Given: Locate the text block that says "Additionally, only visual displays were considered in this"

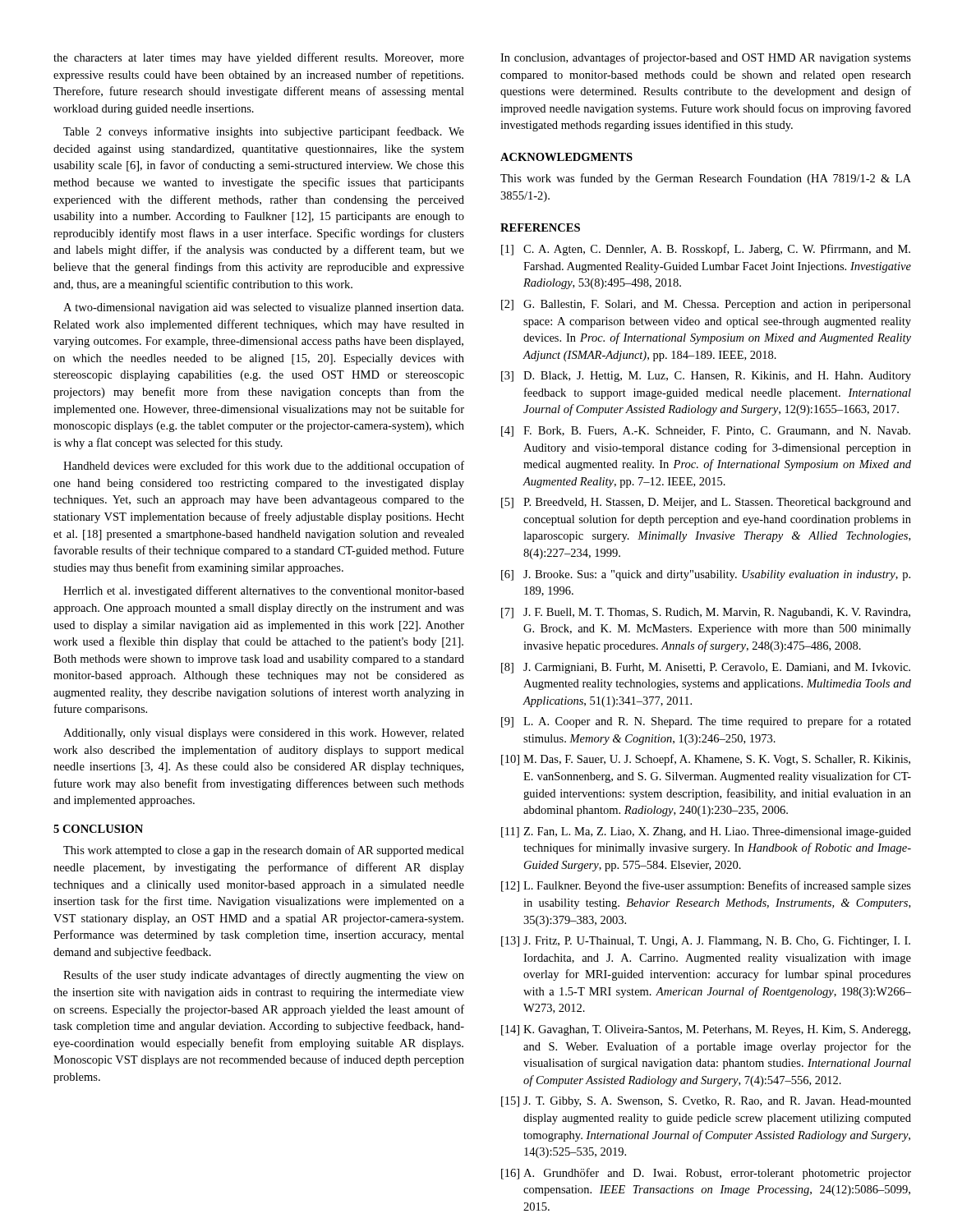Looking at the screenshot, I should tap(259, 767).
